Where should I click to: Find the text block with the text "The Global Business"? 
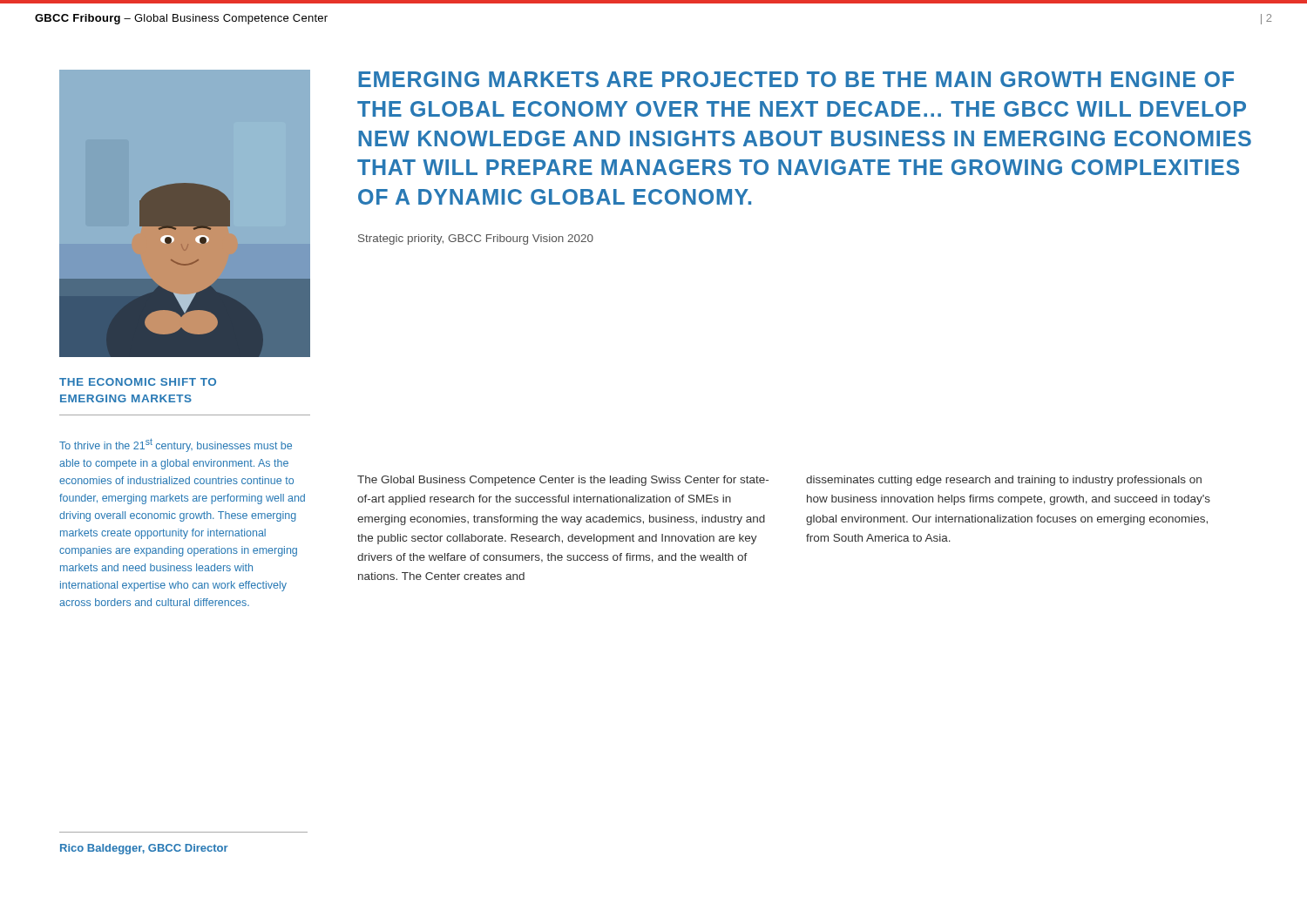[566, 528]
